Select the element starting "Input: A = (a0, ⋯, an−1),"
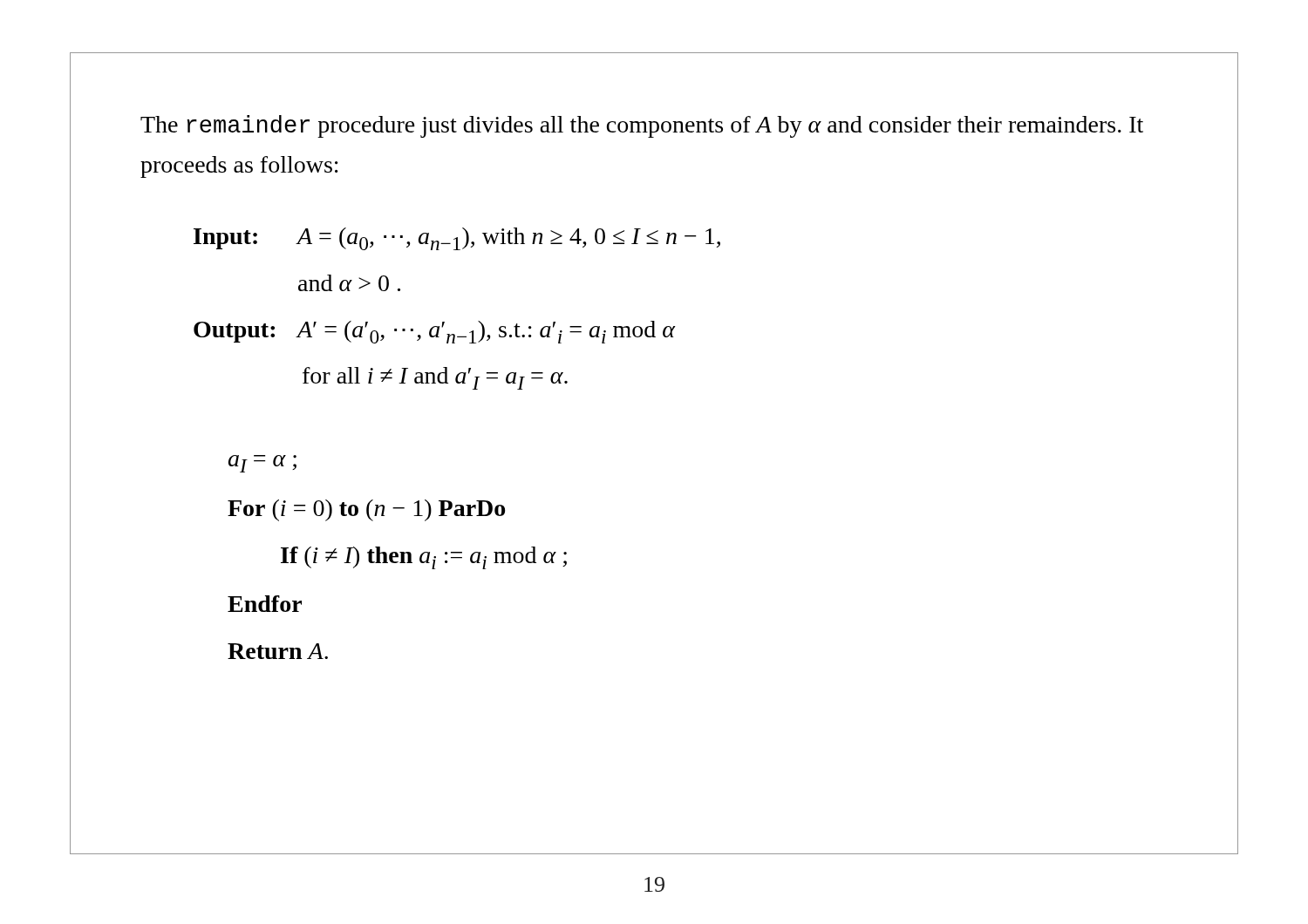1308x924 pixels. pos(457,239)
